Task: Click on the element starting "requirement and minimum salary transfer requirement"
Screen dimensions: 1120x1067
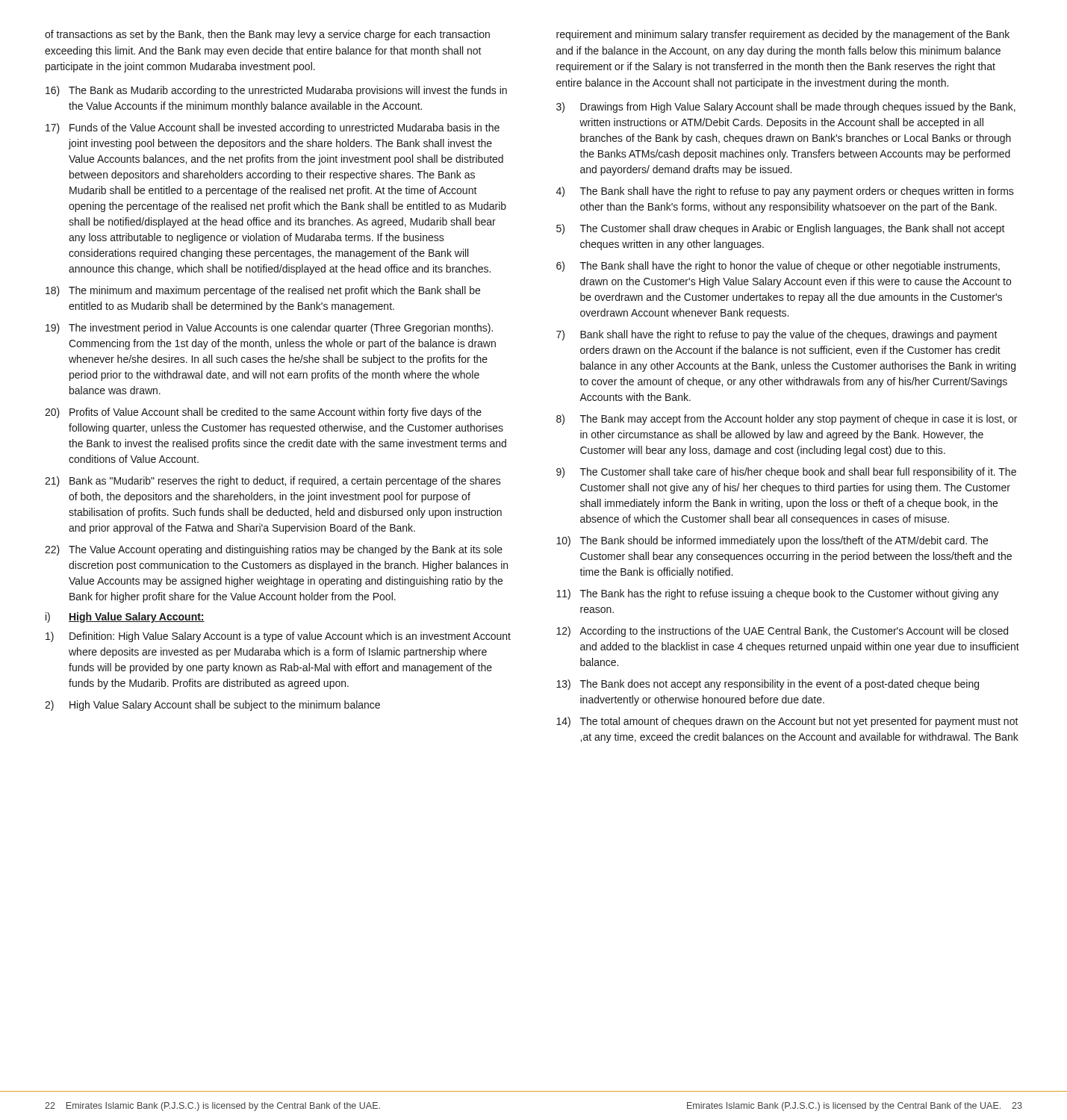Action: 783,59
